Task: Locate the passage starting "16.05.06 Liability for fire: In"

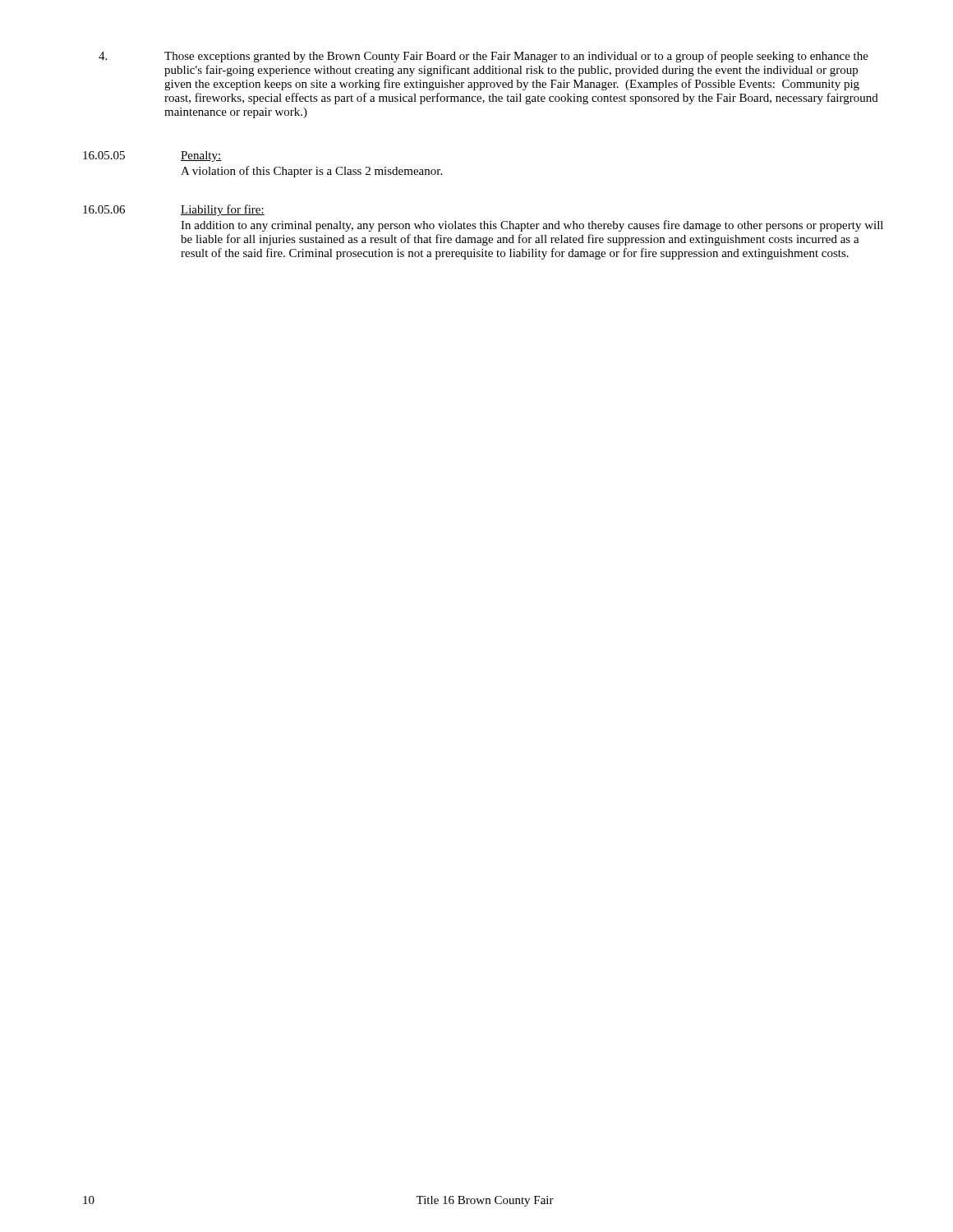Action: (x=485, y=232)
